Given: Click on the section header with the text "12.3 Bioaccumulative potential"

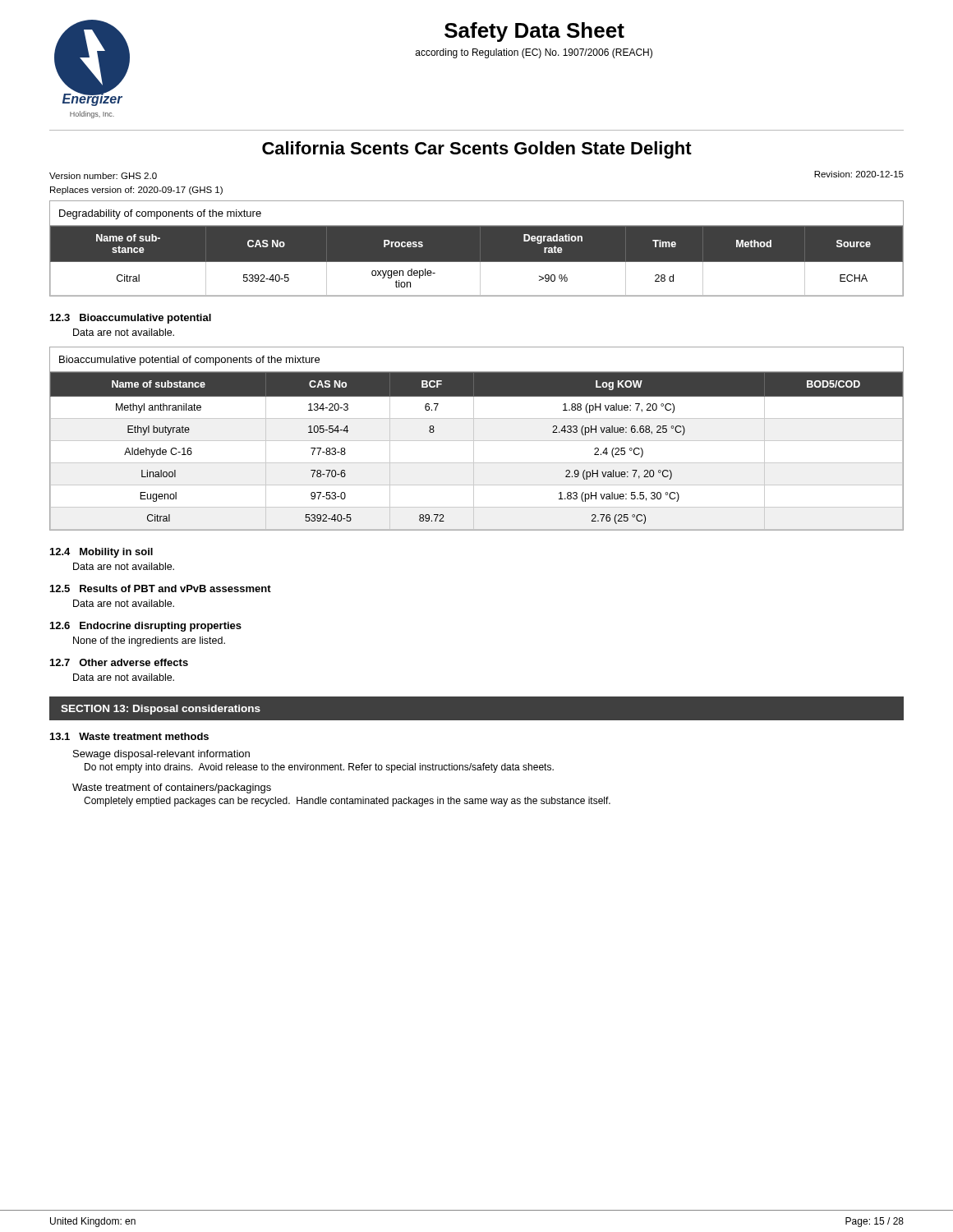Looking at the screenshot, I should click(130, 317).
